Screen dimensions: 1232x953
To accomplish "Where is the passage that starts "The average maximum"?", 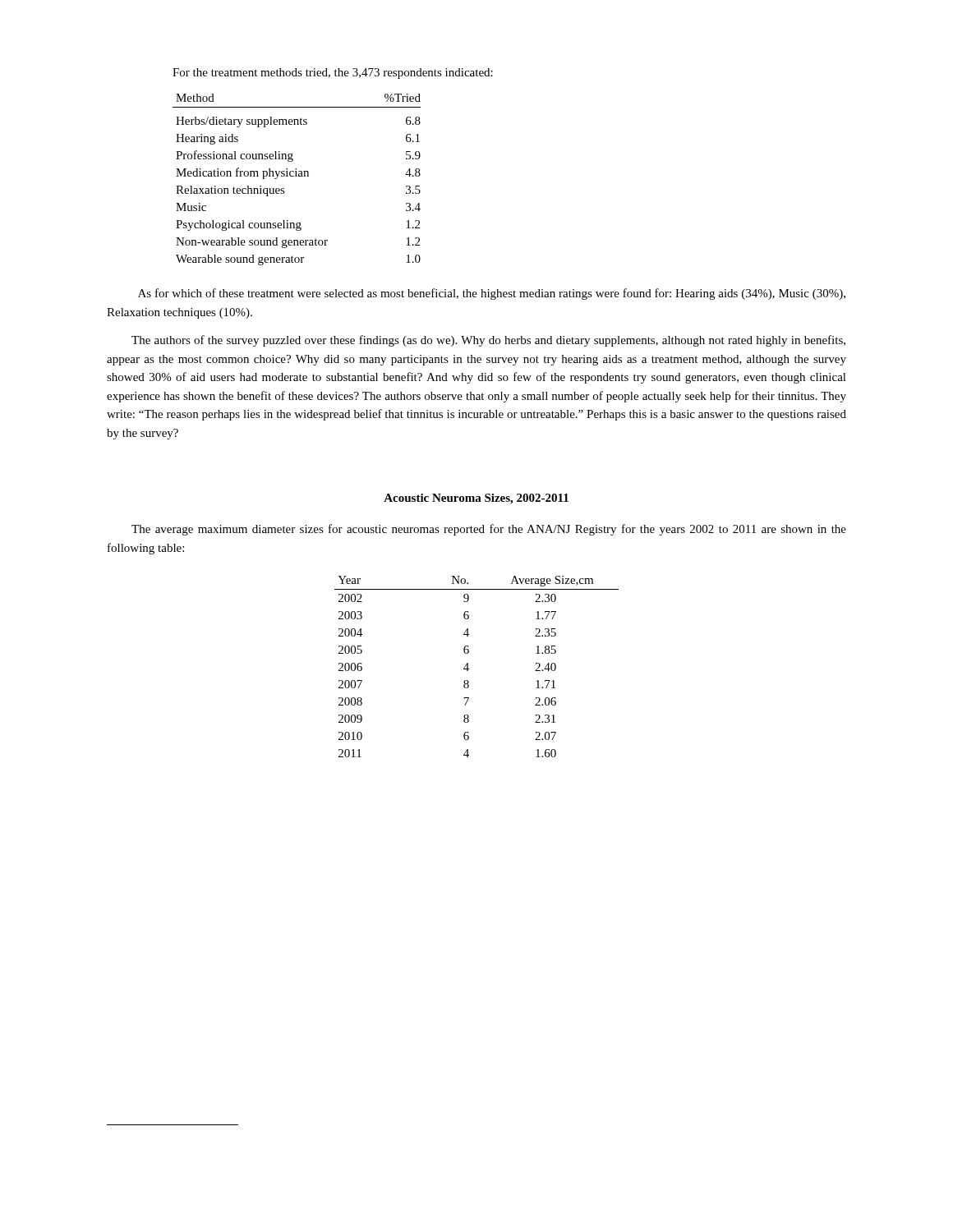I will pyautogui.click(x=476, y=538).
